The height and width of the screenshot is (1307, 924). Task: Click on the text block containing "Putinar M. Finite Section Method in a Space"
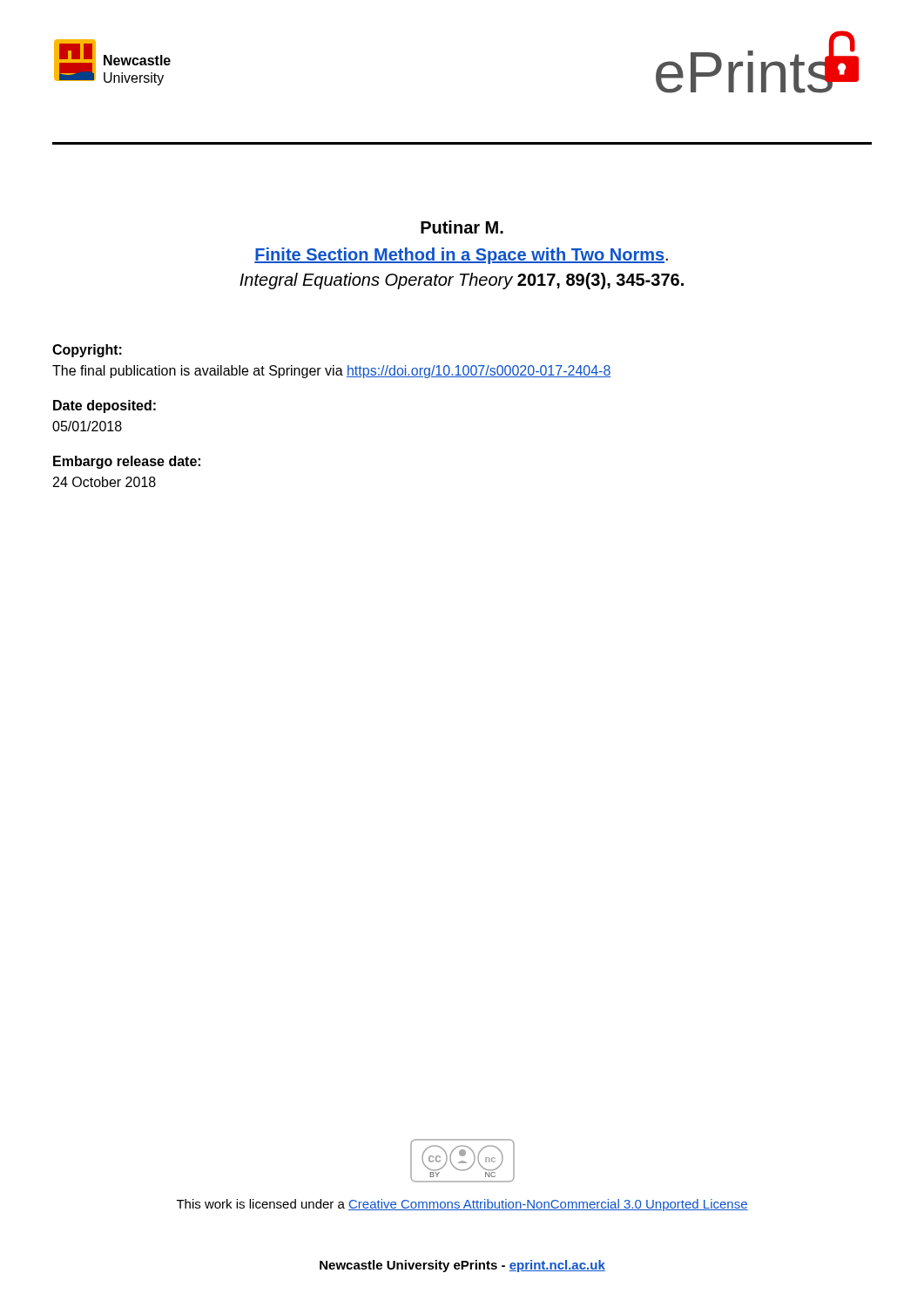coord(462,254)
